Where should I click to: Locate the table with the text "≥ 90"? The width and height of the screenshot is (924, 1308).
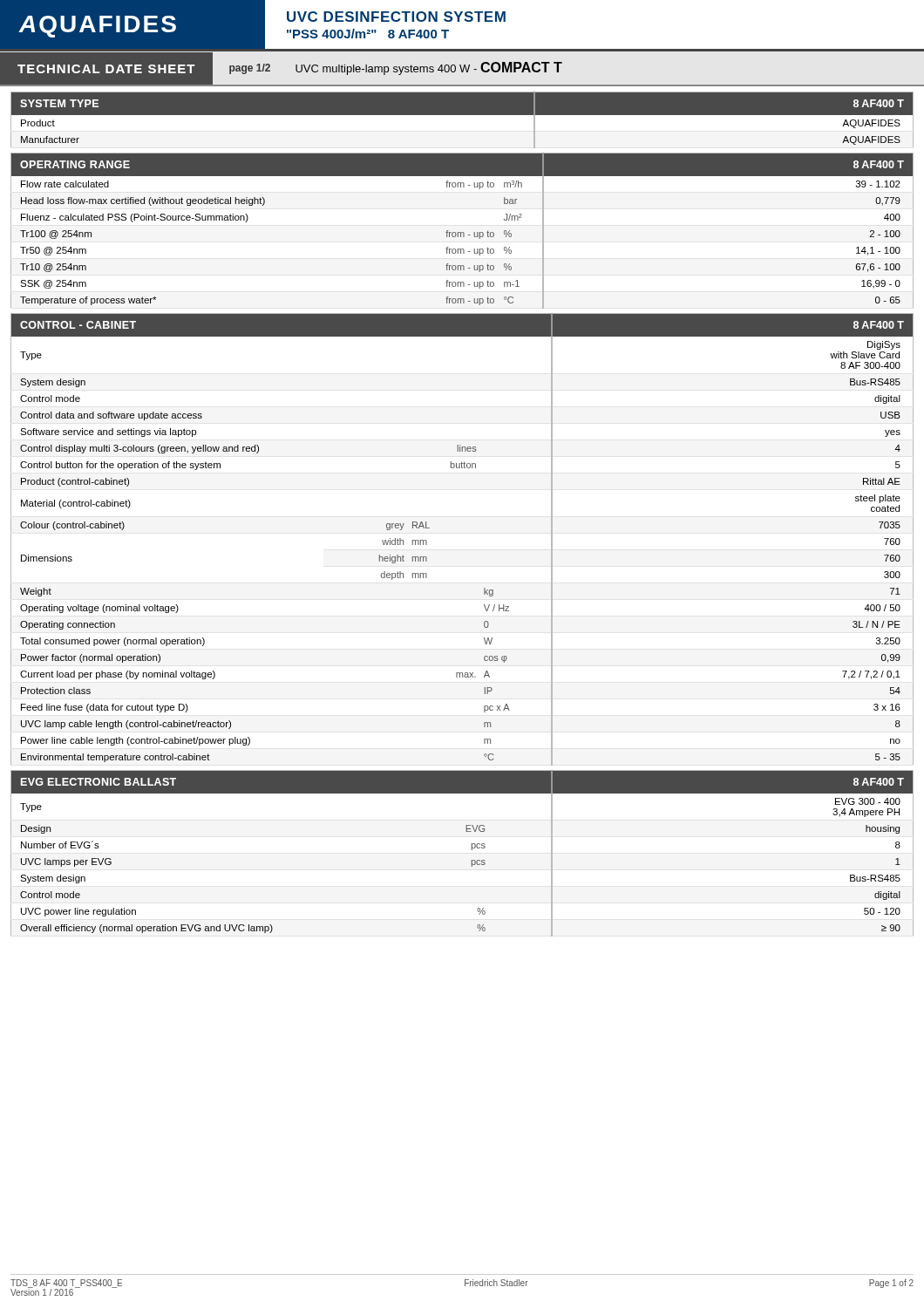[x=462, y=853]
